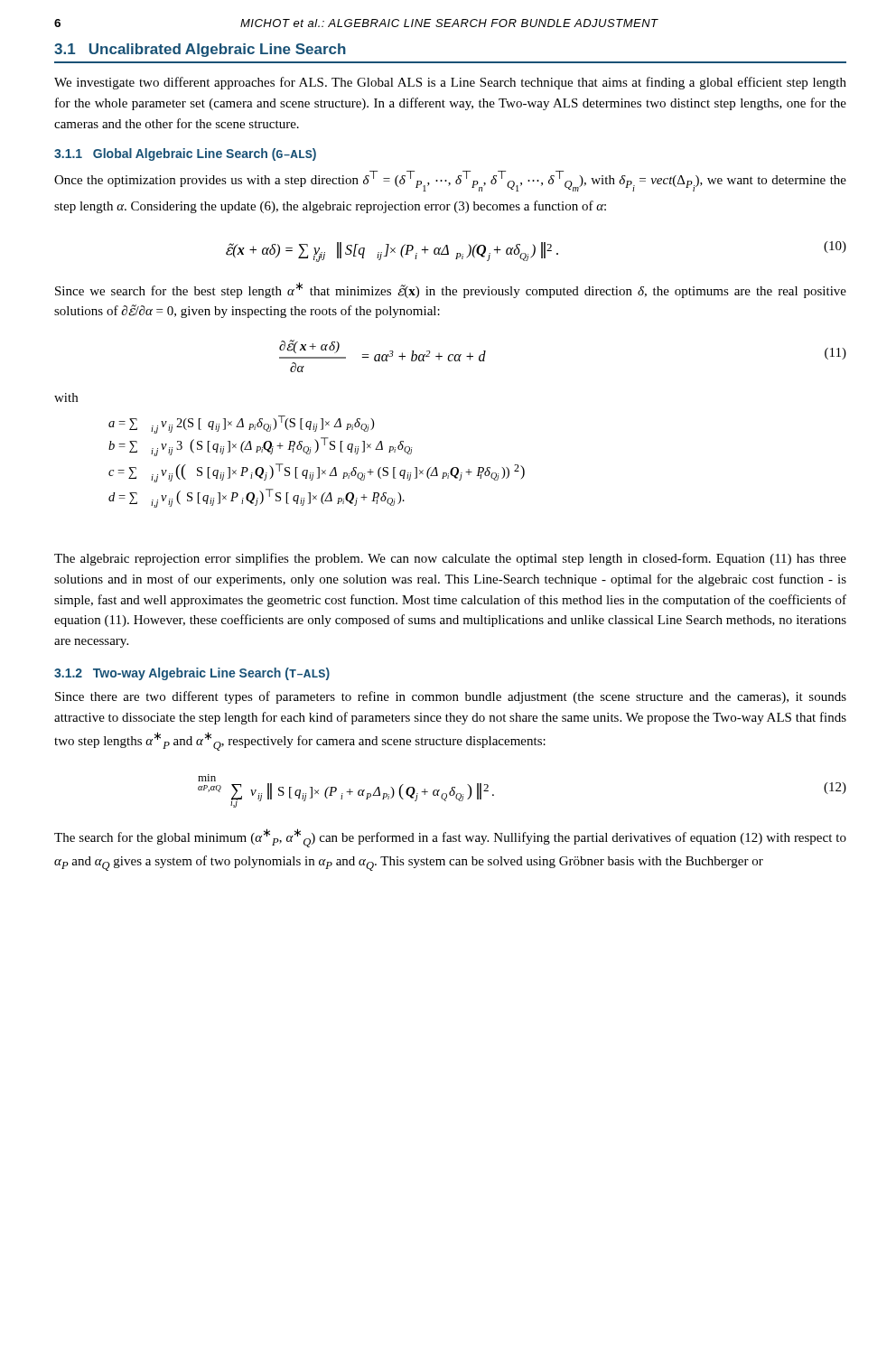Viewport: 896px width, 1355px height.
Task: Find the passage starting "a = ∑ i,j"
Action: [425, 470]
